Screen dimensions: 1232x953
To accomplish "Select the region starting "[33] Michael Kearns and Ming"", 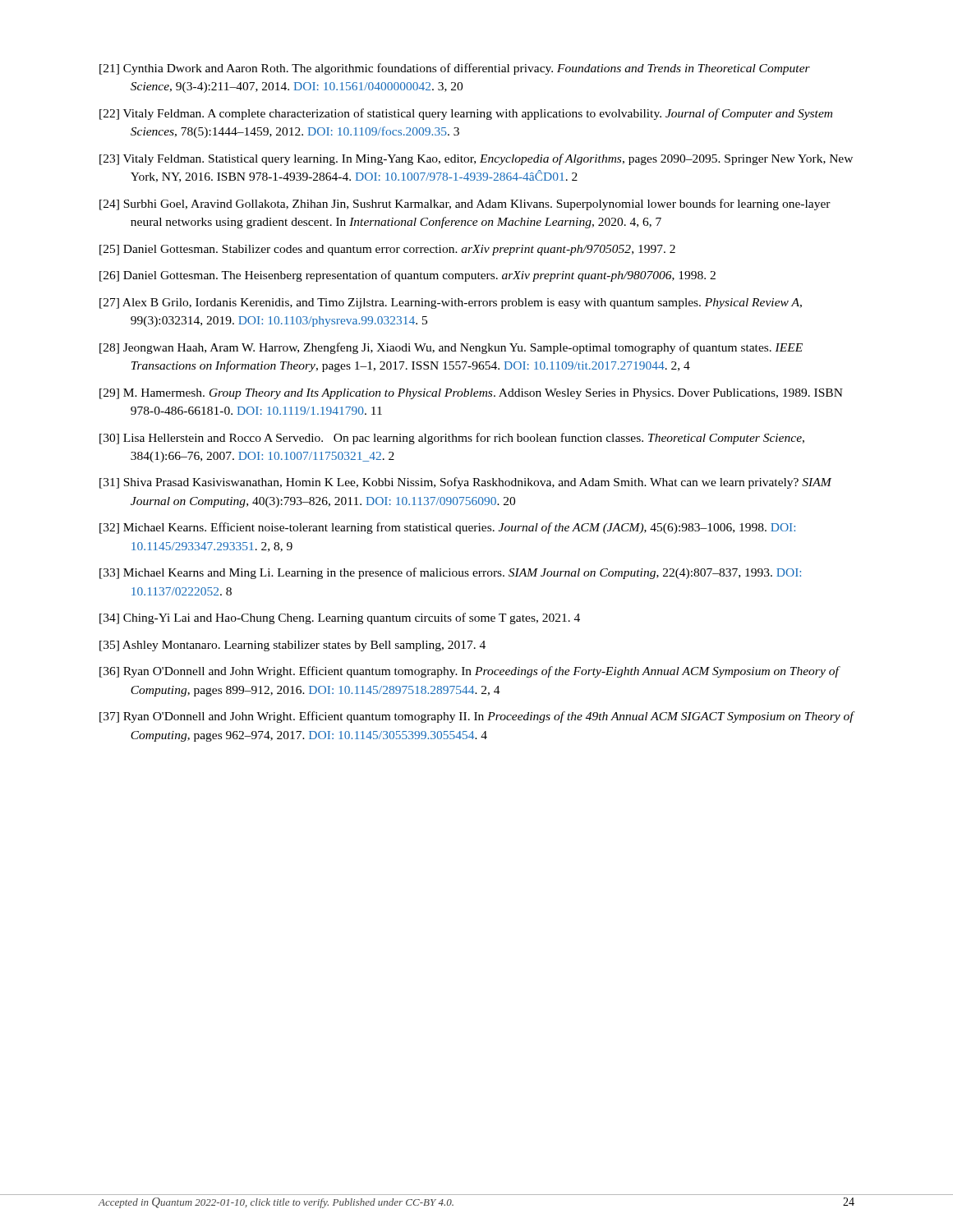I will pyautogui.click(x=450, y=582).
